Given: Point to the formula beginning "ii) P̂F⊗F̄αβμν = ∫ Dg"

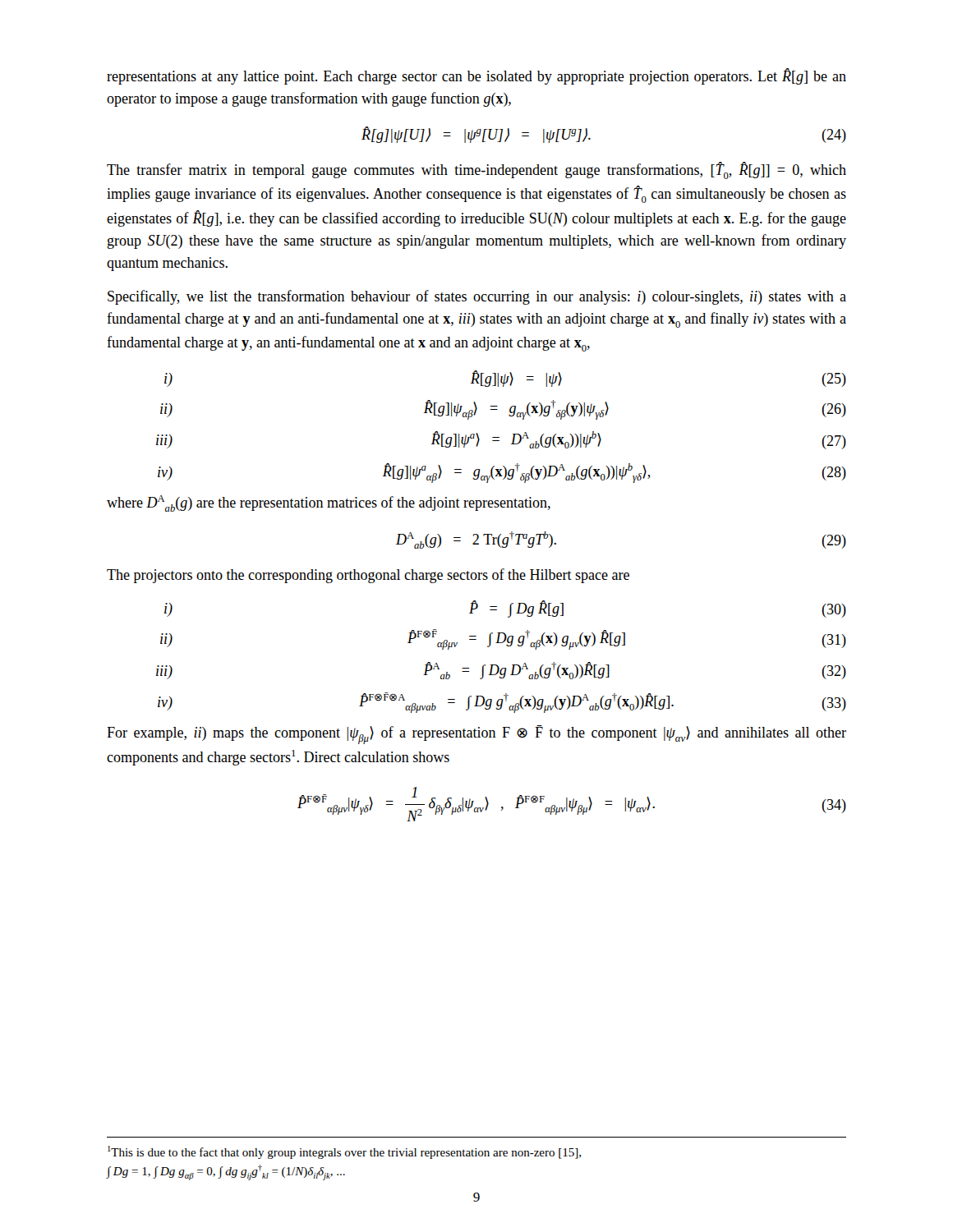Looking at the screenshot, I should coord(476,639).
